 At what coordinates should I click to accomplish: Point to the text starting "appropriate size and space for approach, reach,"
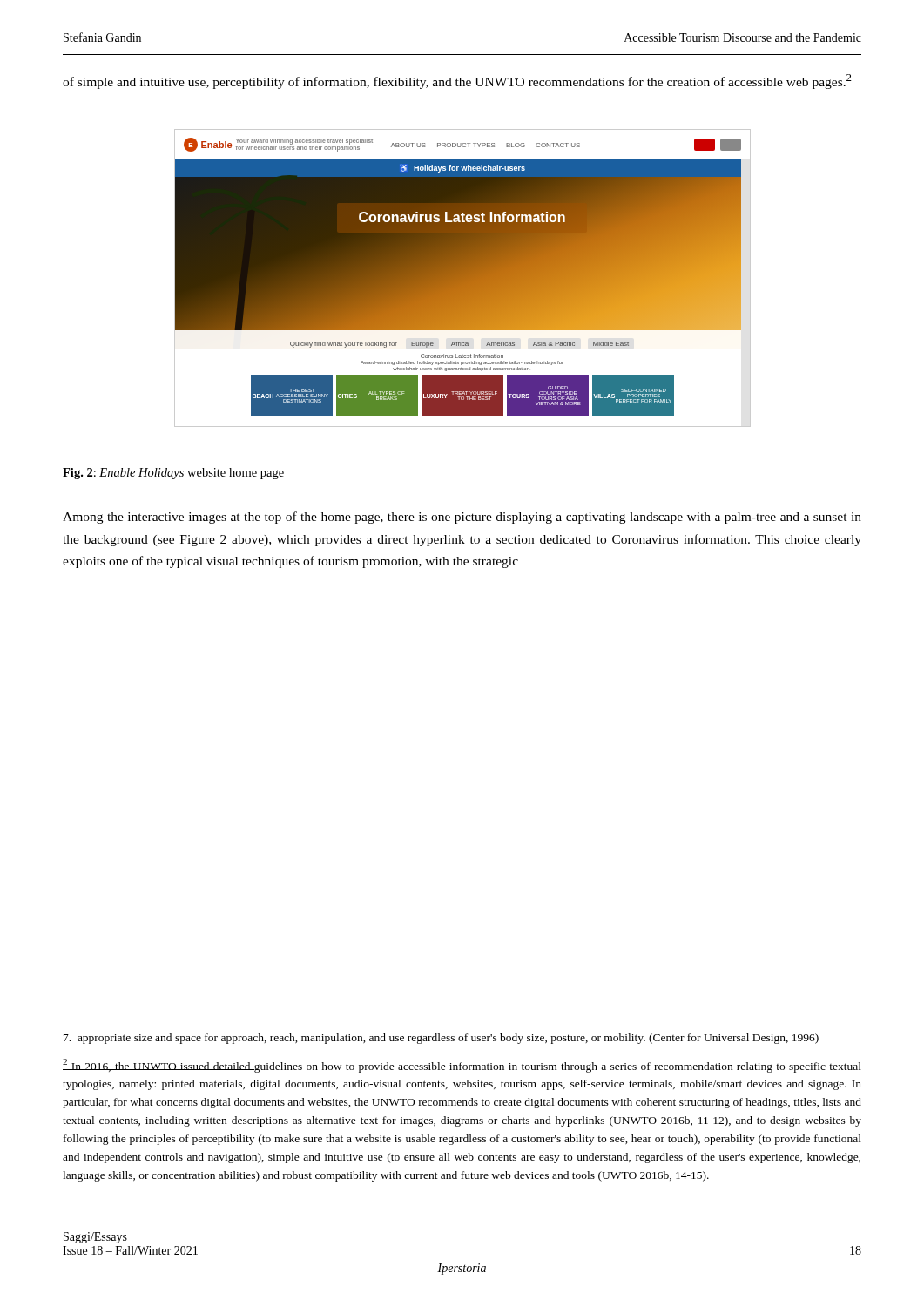tap(462, 1107)
